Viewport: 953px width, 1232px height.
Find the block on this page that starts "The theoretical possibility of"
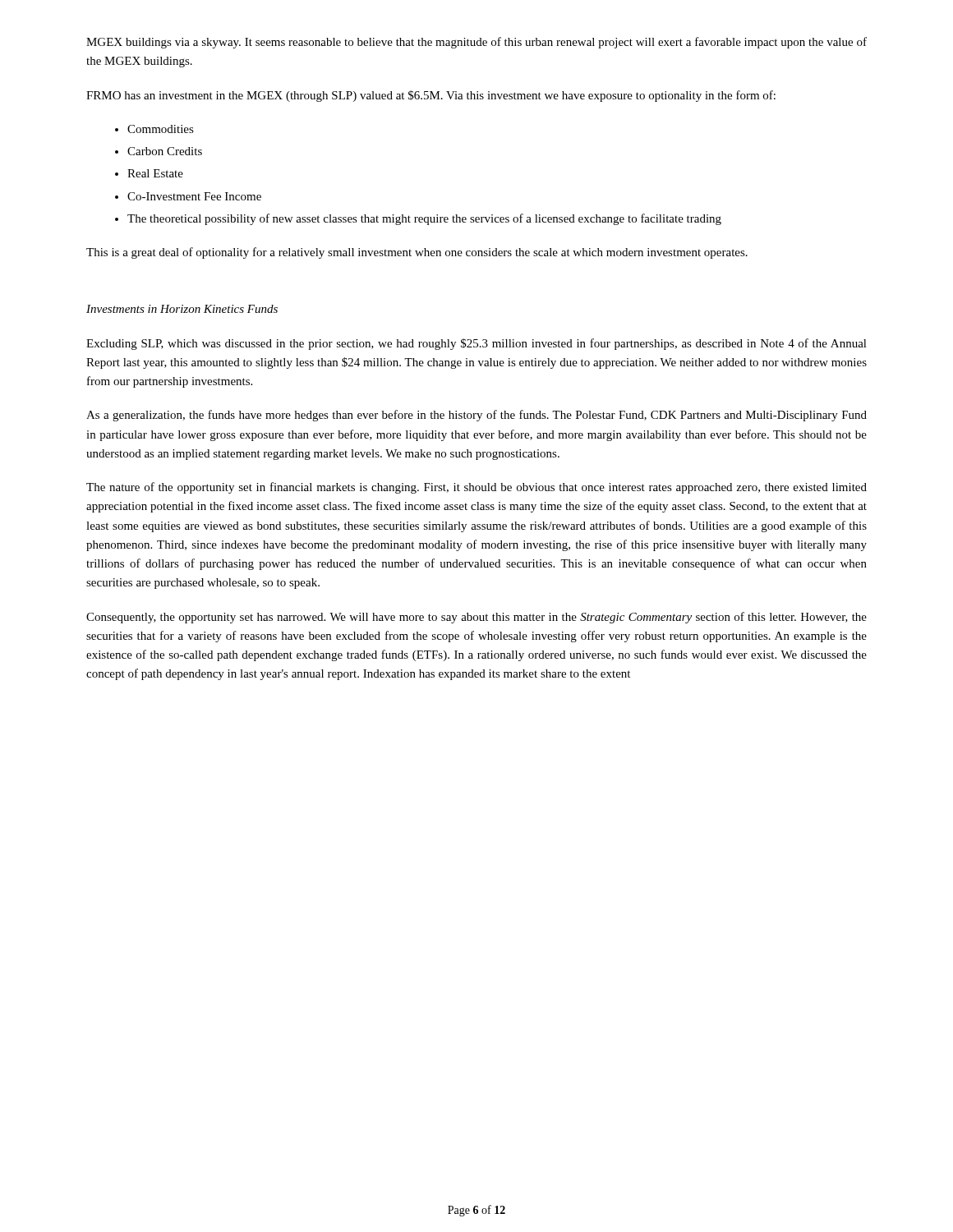point(497,219)
